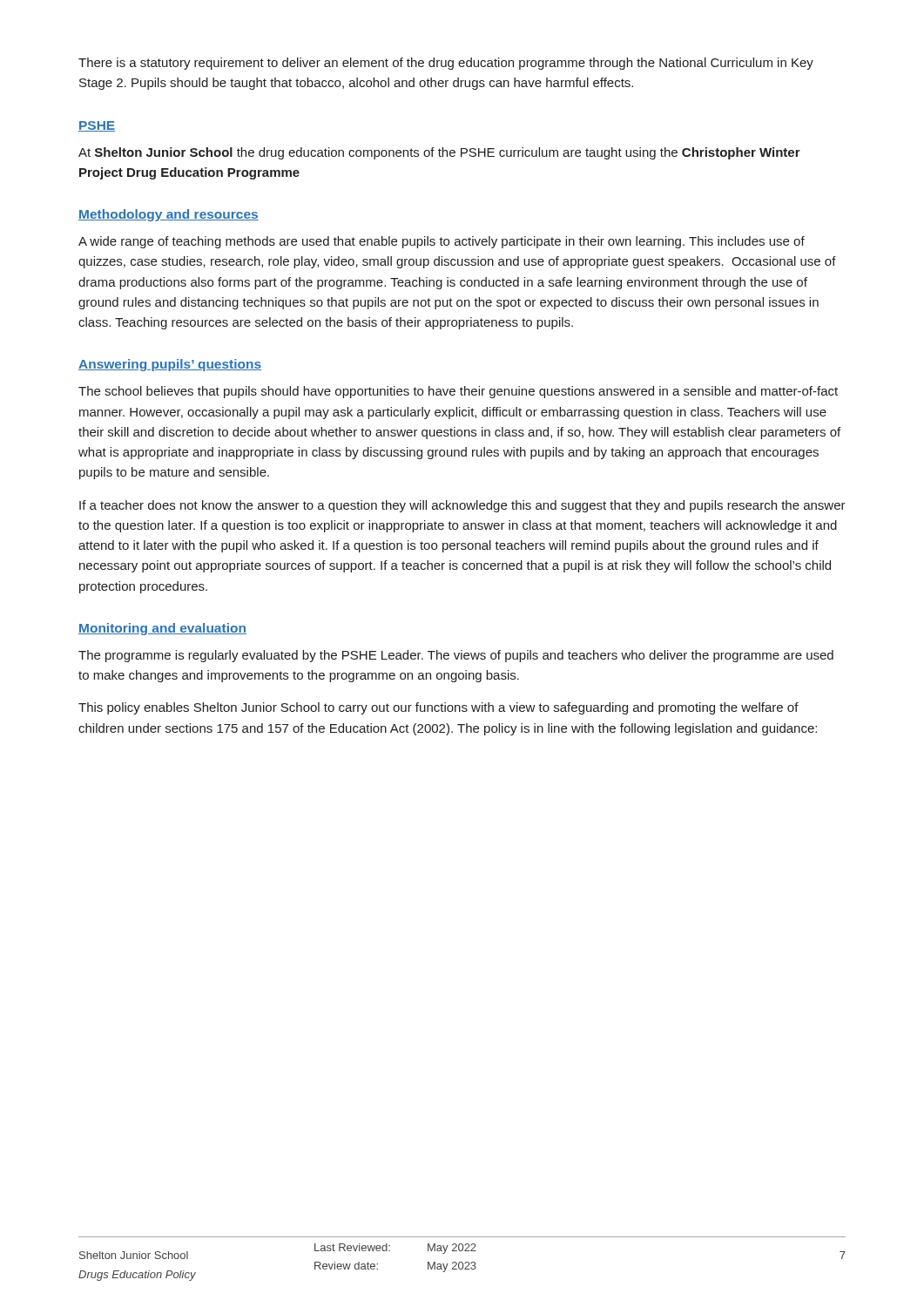Screen dimensions: 1307x924
Task: Where is the passage that starts "If a teacher does not know the answer"?
Action: click(x=462, y=545)
